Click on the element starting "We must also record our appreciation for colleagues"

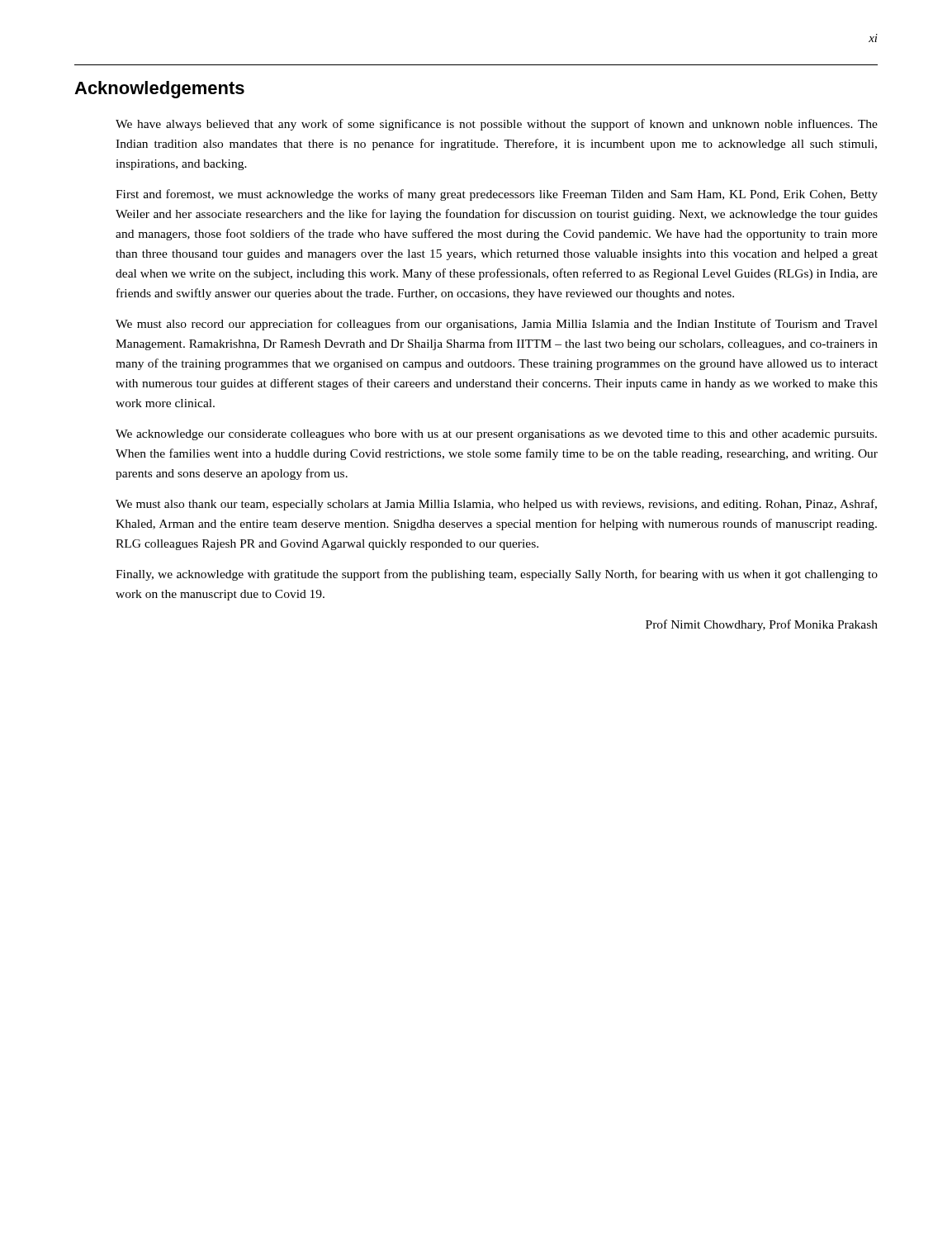point(497,363)
